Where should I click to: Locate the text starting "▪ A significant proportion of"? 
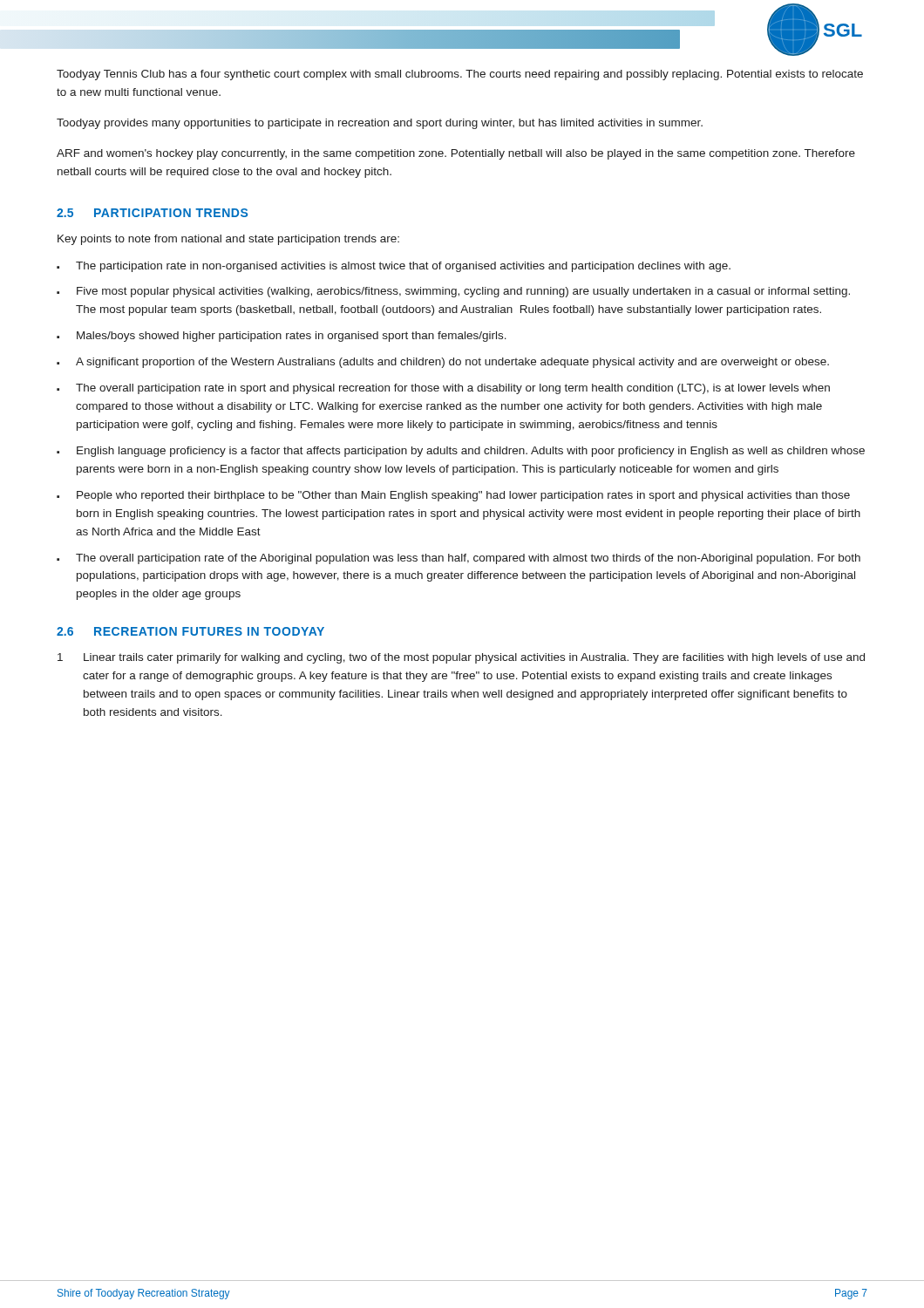(462, 362)
